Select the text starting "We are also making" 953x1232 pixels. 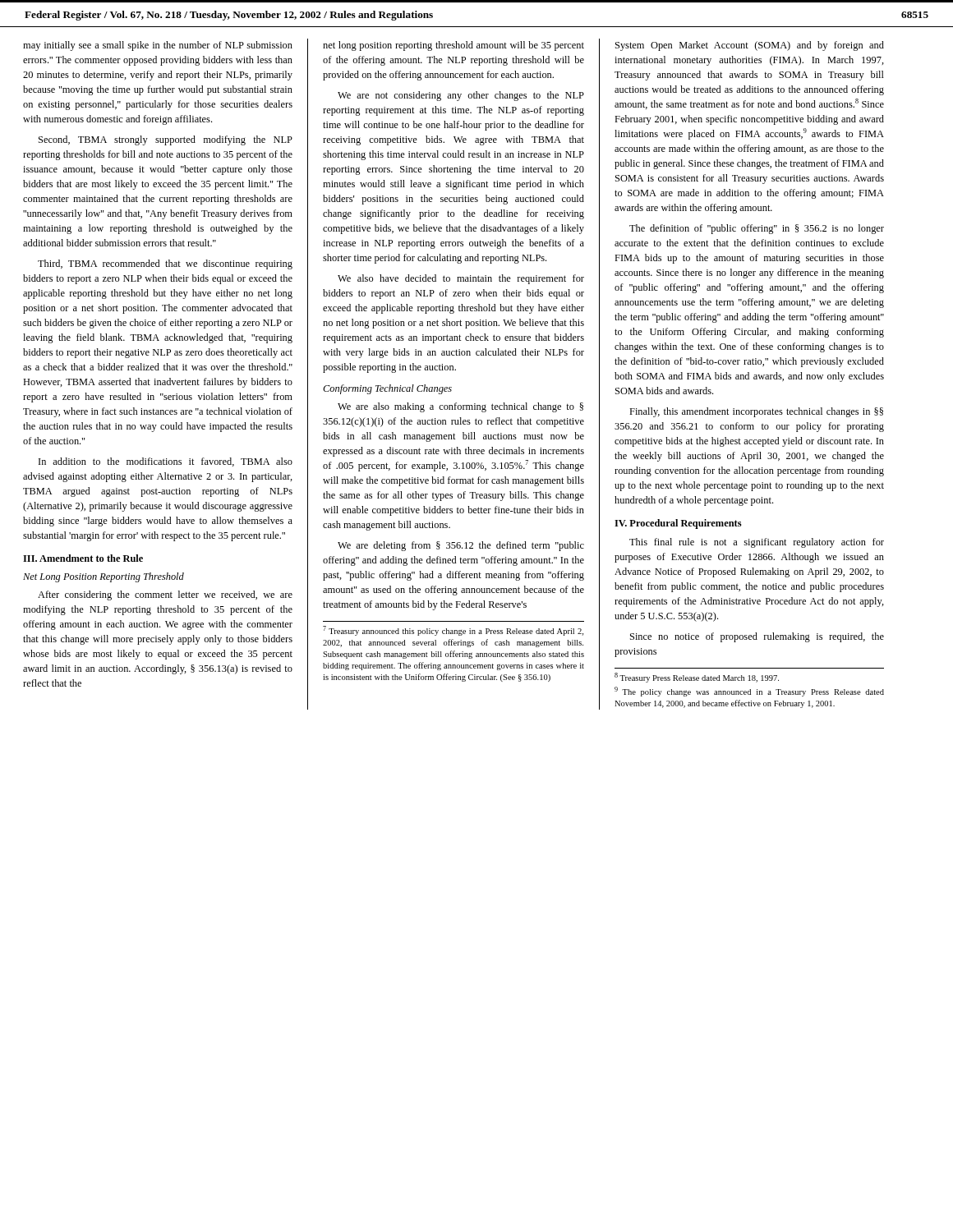coord(453,466)
